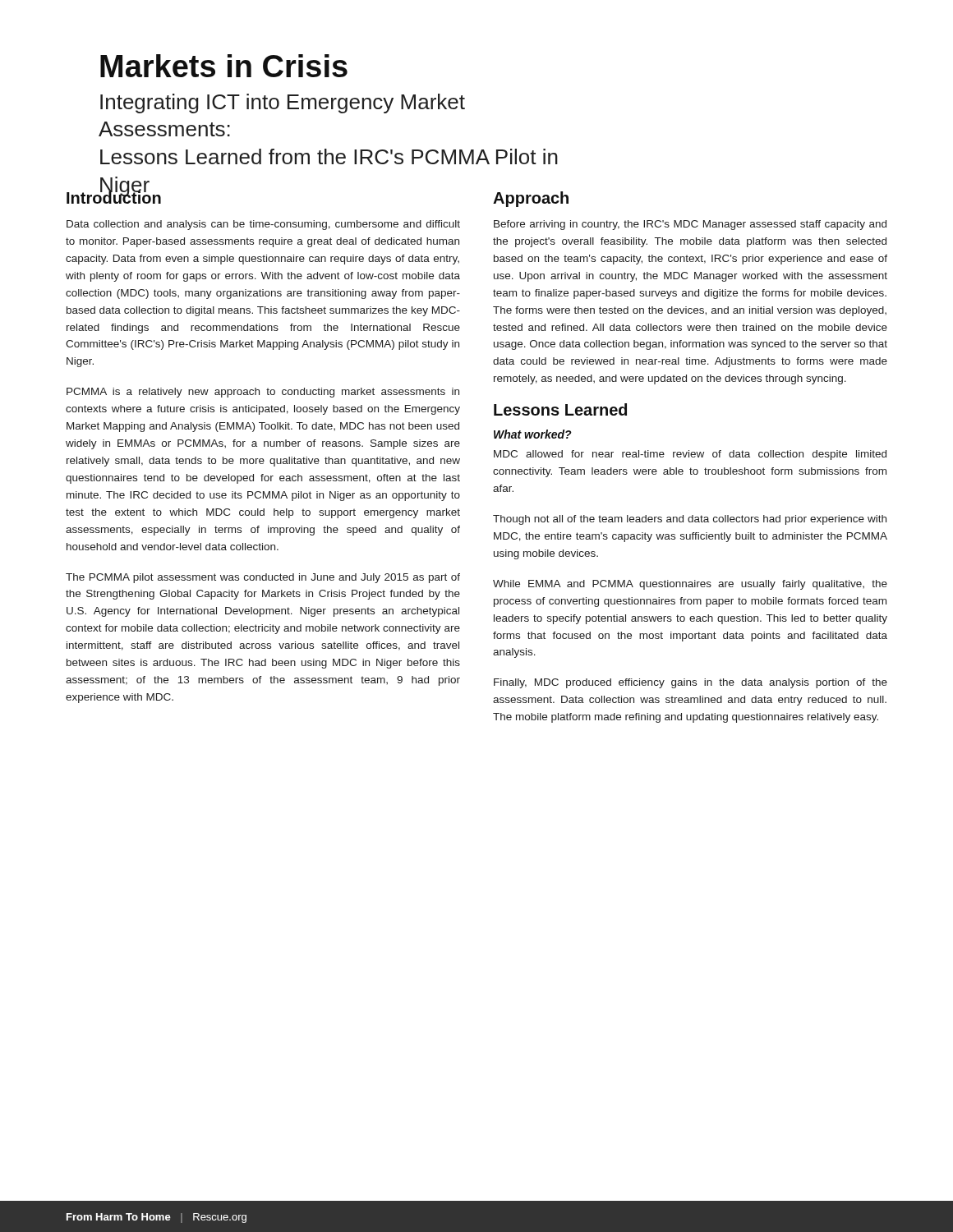Where is the passage that starts "The PCMMA pilot assessment"?
Screen dimensions: 1232x953
coord(263,638)
